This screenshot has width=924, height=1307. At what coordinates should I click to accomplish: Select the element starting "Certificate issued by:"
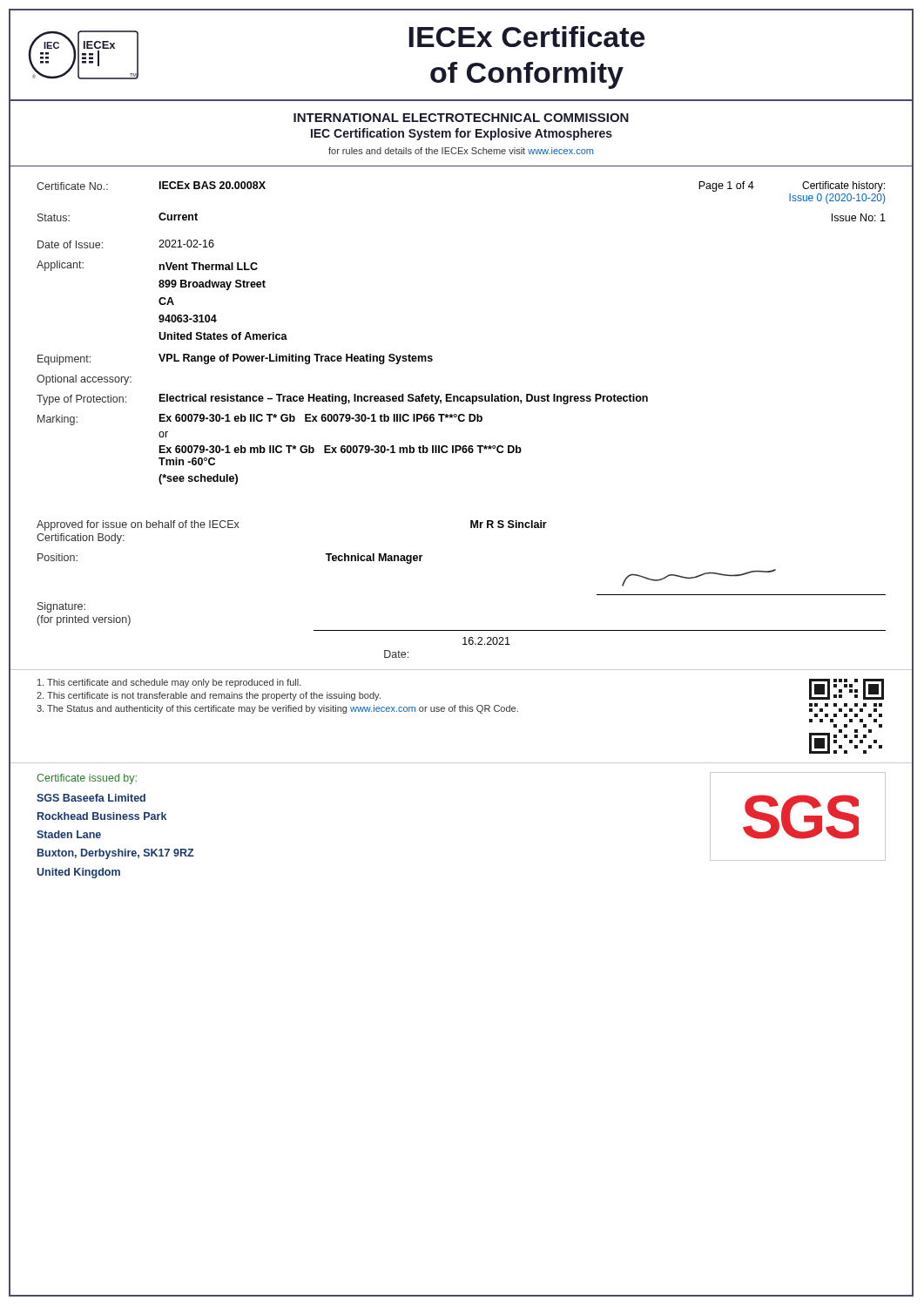coord(87,778)
